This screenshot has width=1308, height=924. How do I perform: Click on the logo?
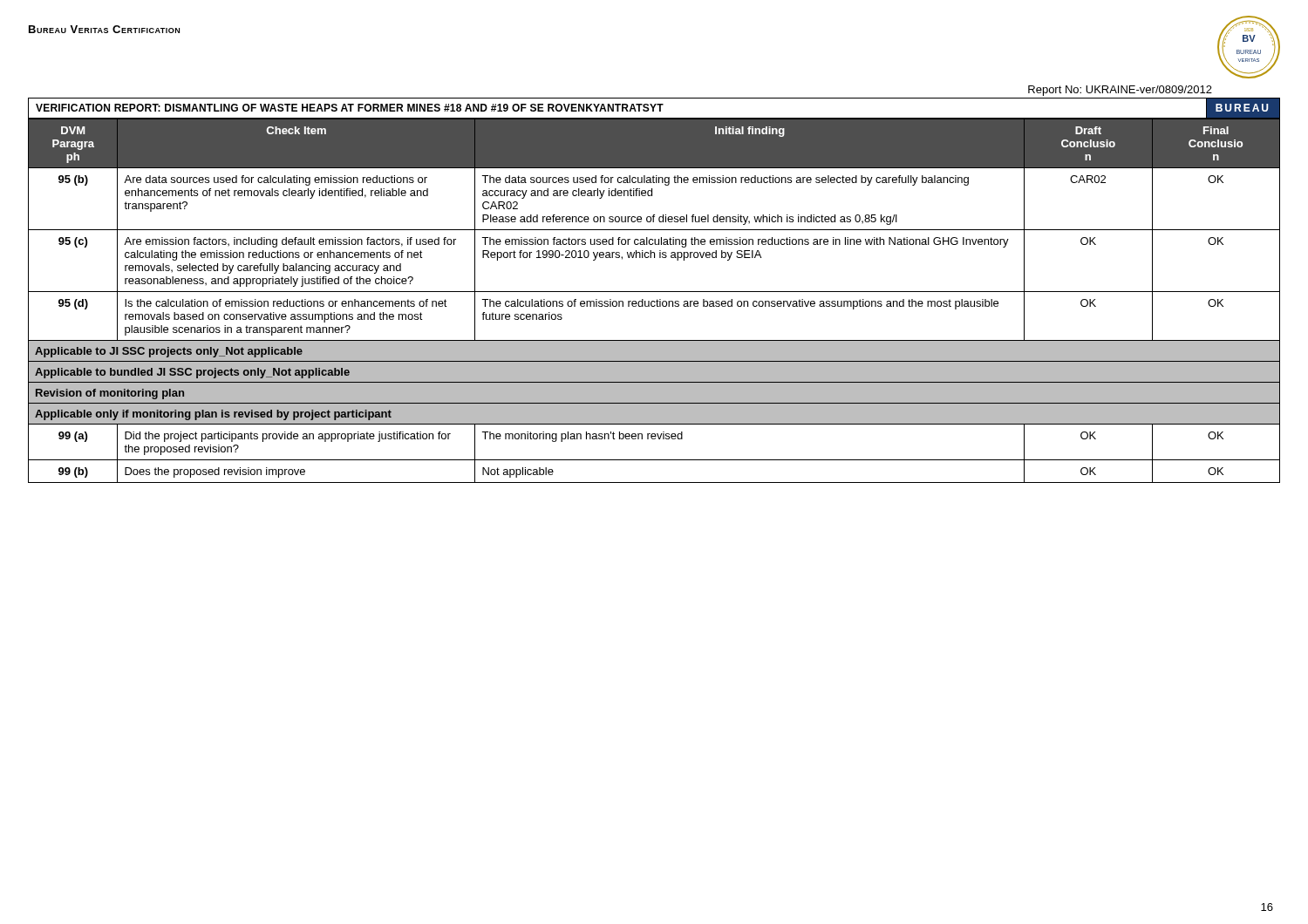(x=1249, y=48)
